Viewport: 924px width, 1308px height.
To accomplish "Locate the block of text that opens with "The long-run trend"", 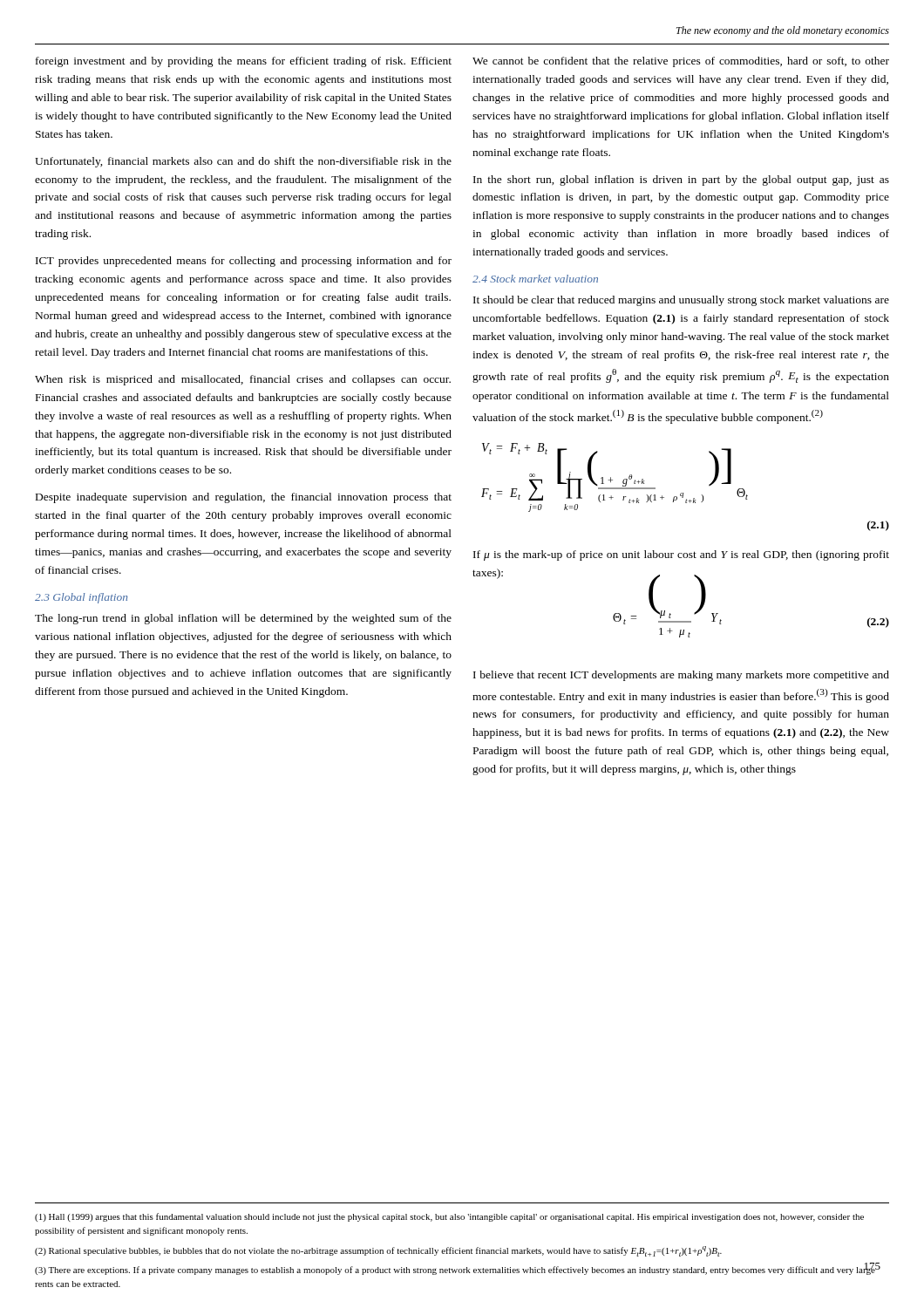I will [243, 655].
